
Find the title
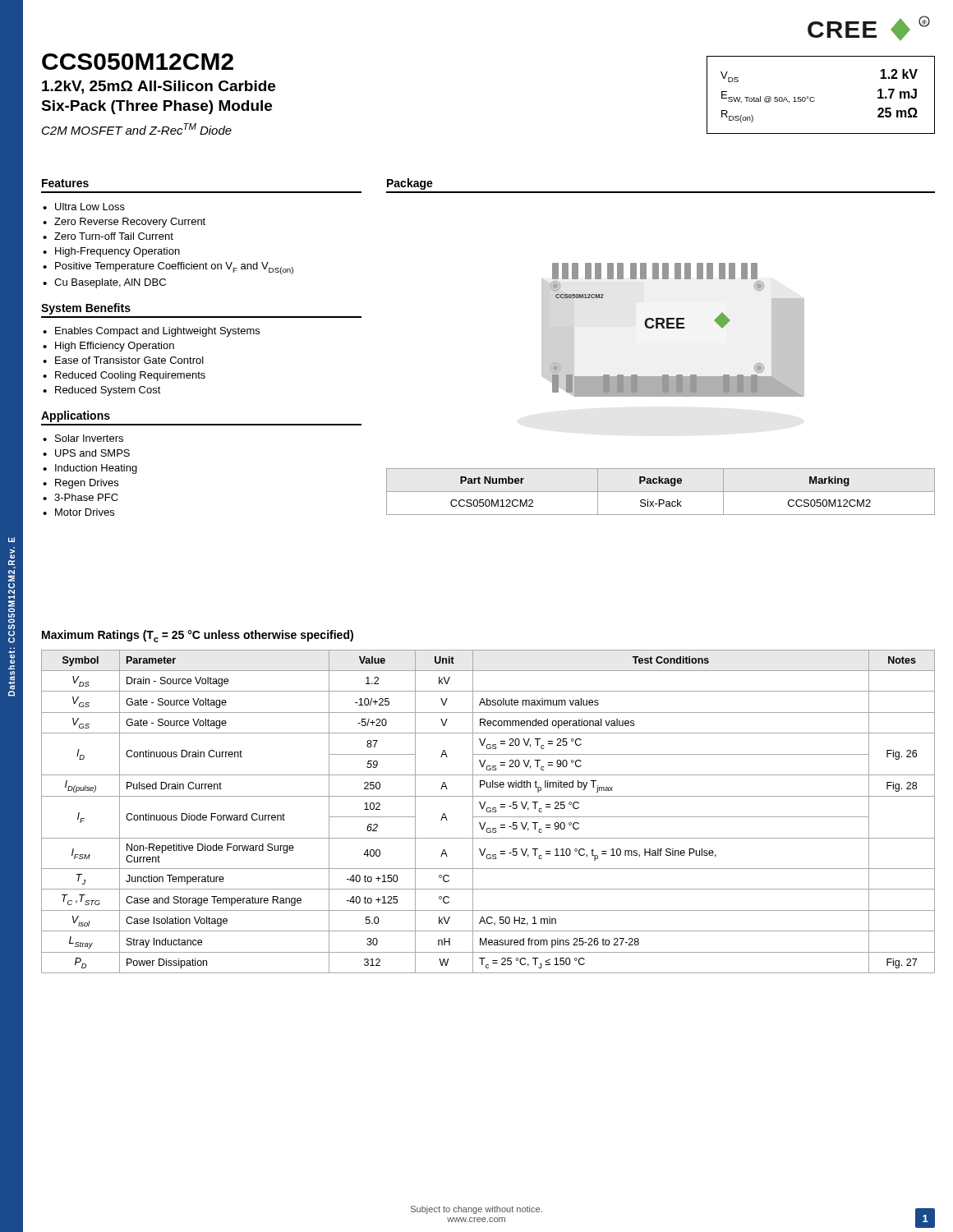point(138,61)
